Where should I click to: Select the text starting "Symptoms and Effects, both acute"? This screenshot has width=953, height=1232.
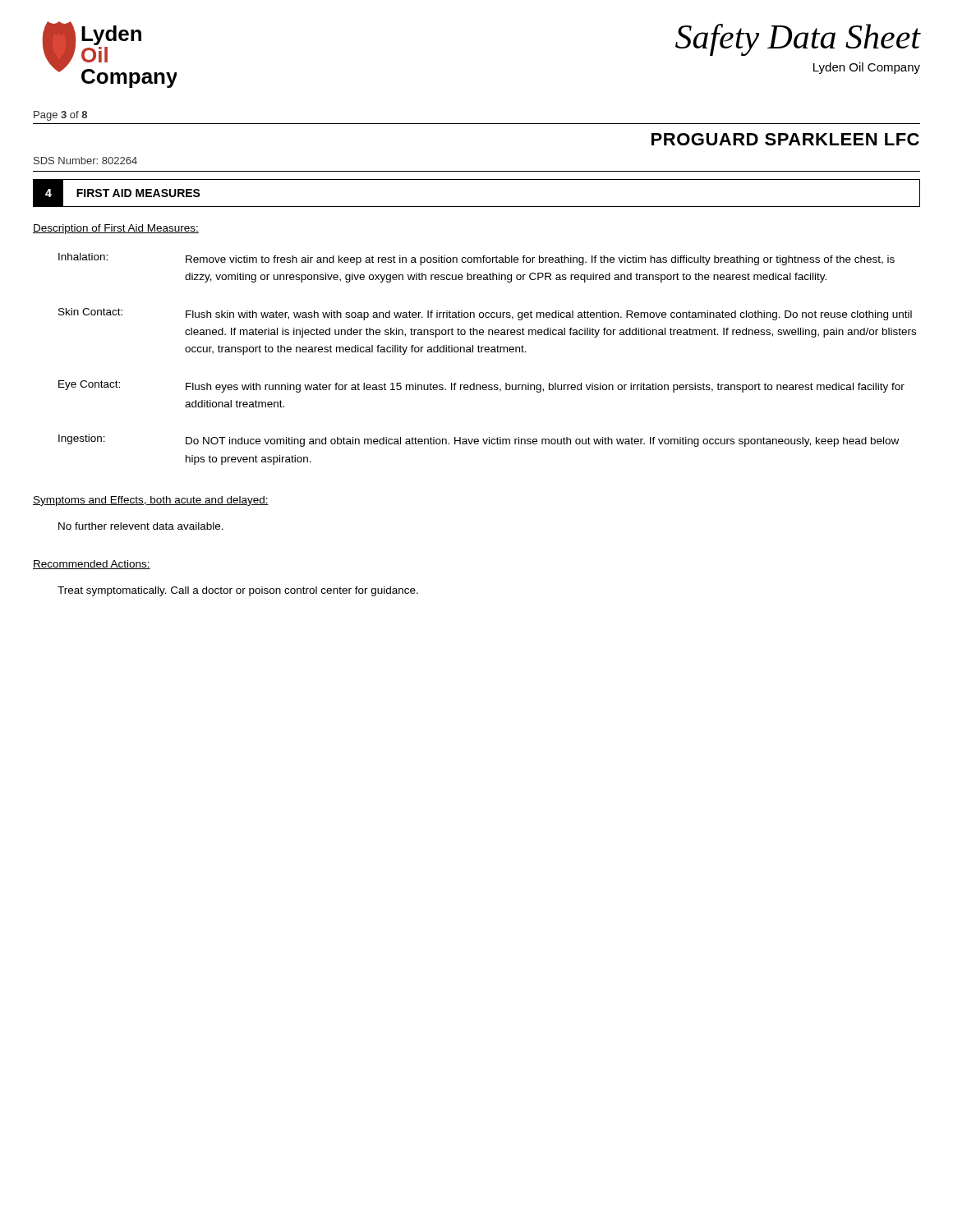[x=151, y=500]
